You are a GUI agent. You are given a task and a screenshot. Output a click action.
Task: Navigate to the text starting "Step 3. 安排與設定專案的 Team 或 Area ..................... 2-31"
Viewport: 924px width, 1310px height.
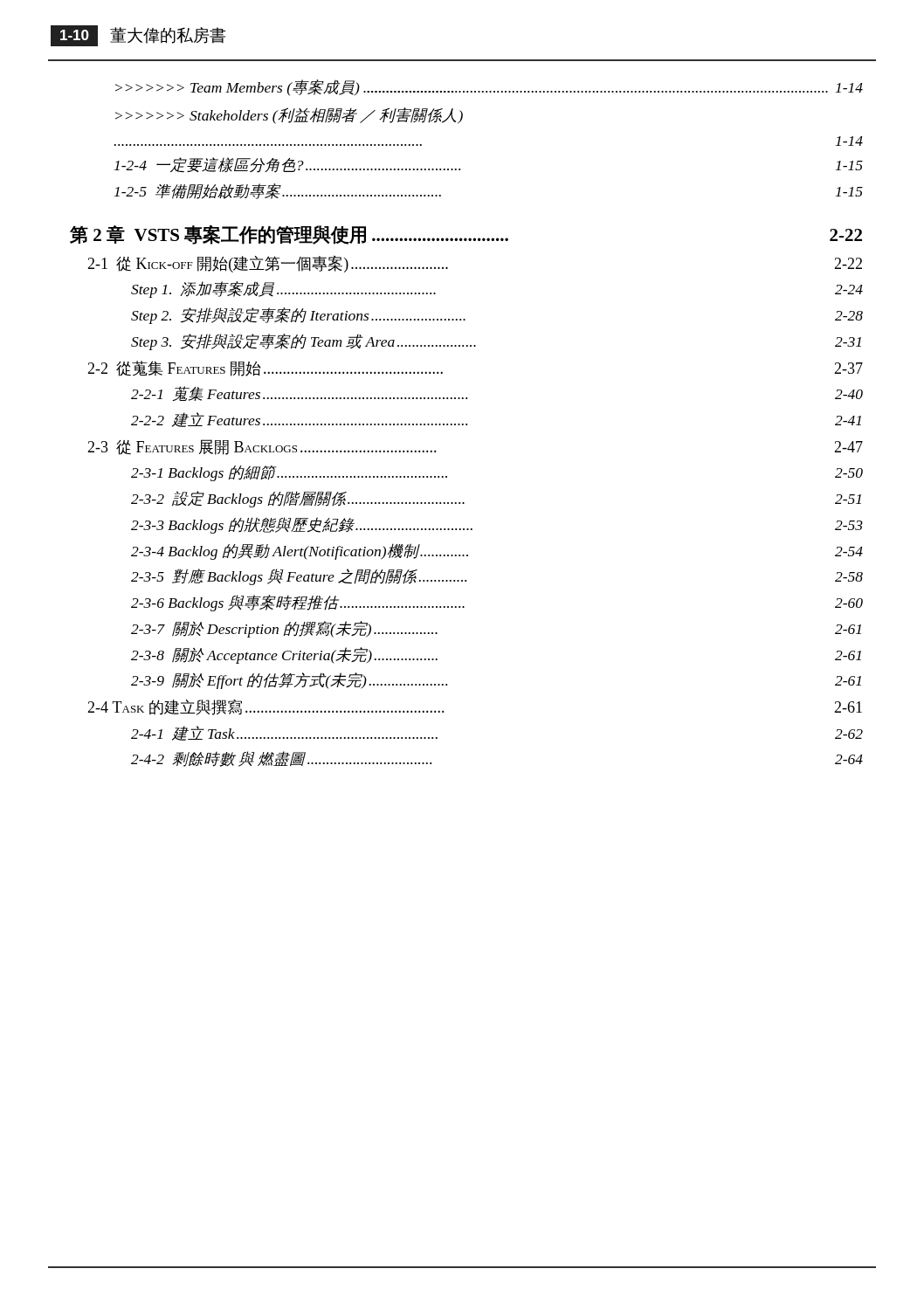(x=243, y=339)
